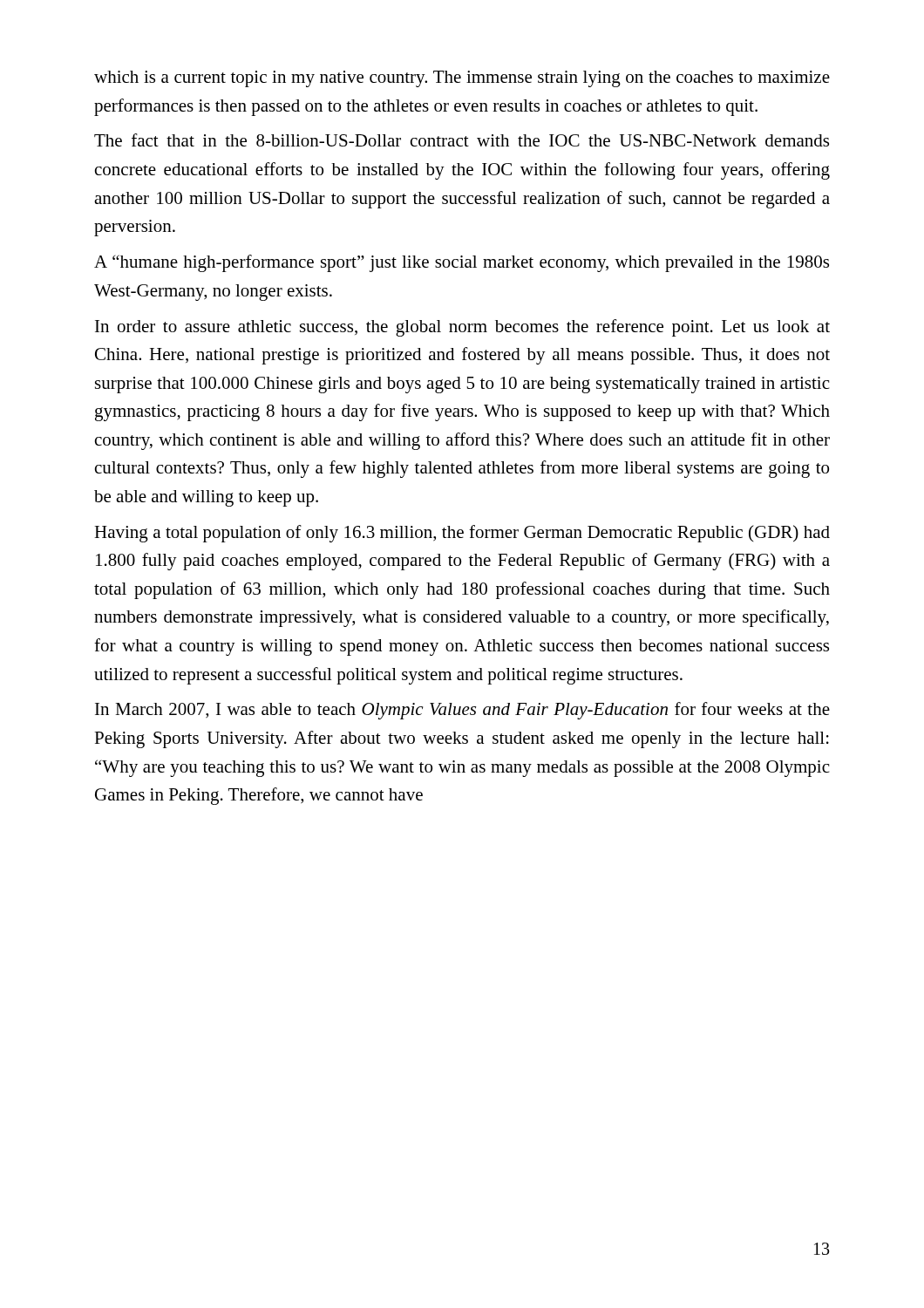Locate the text block that reads "A “humane high-performance sport” just like"
Image resolution: width=924 pixels, height=1308 pixels.
tap(462, 276)
